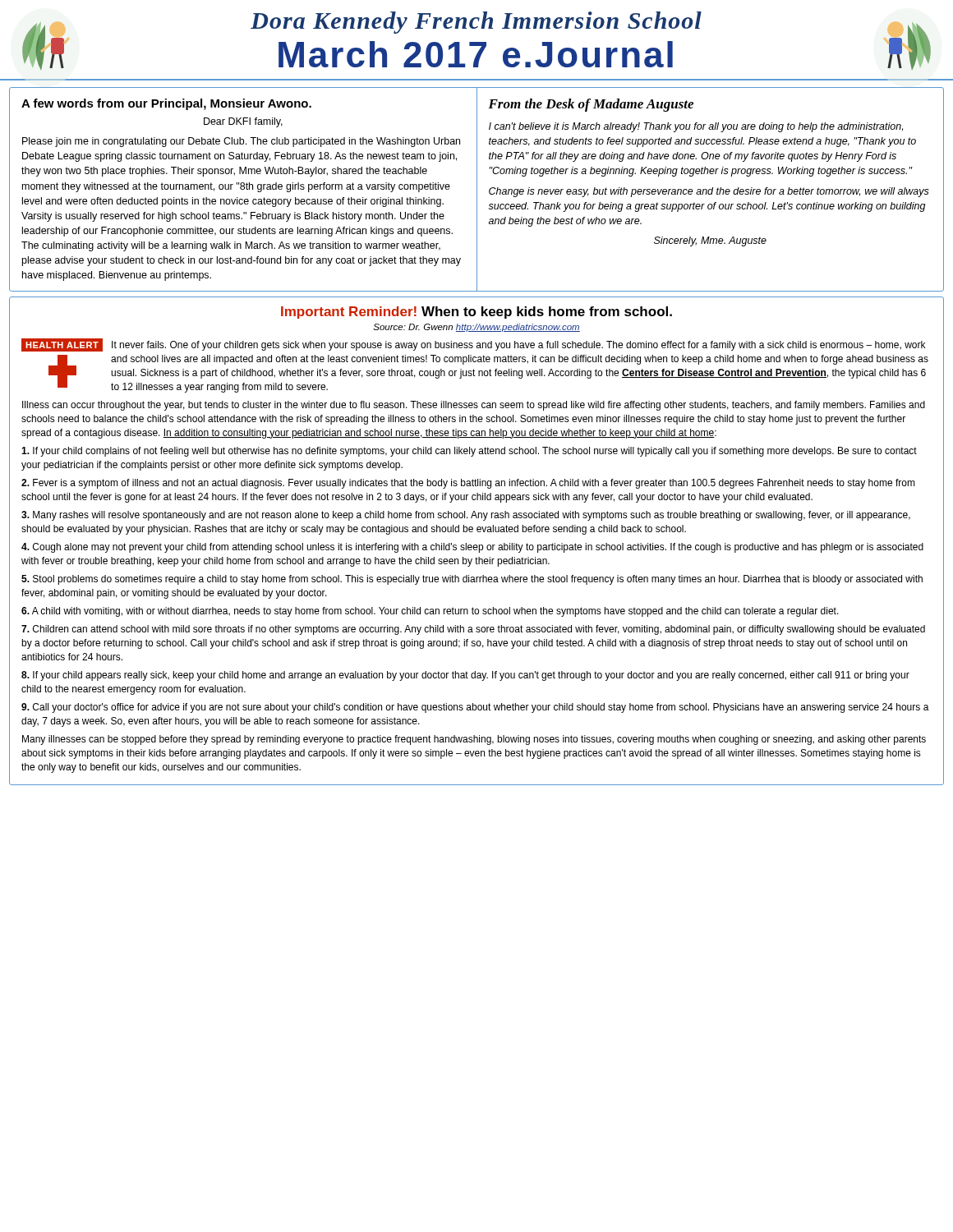Point to the block beginning "It never fails. One of your children"
Viewport: 953px width, 1232px height.
520,366
